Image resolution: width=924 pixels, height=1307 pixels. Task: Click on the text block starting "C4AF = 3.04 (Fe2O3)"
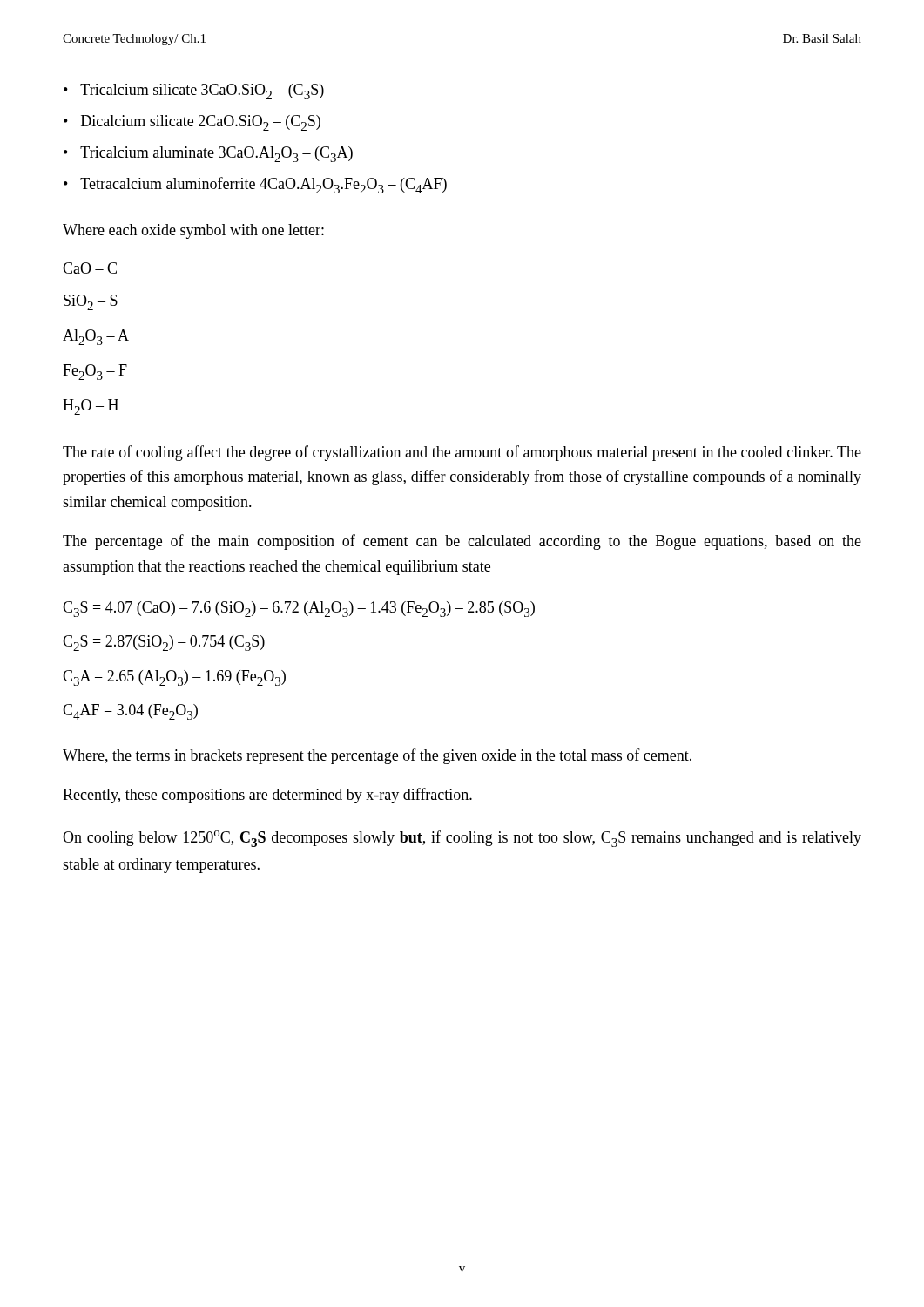[x=131, y=712]
